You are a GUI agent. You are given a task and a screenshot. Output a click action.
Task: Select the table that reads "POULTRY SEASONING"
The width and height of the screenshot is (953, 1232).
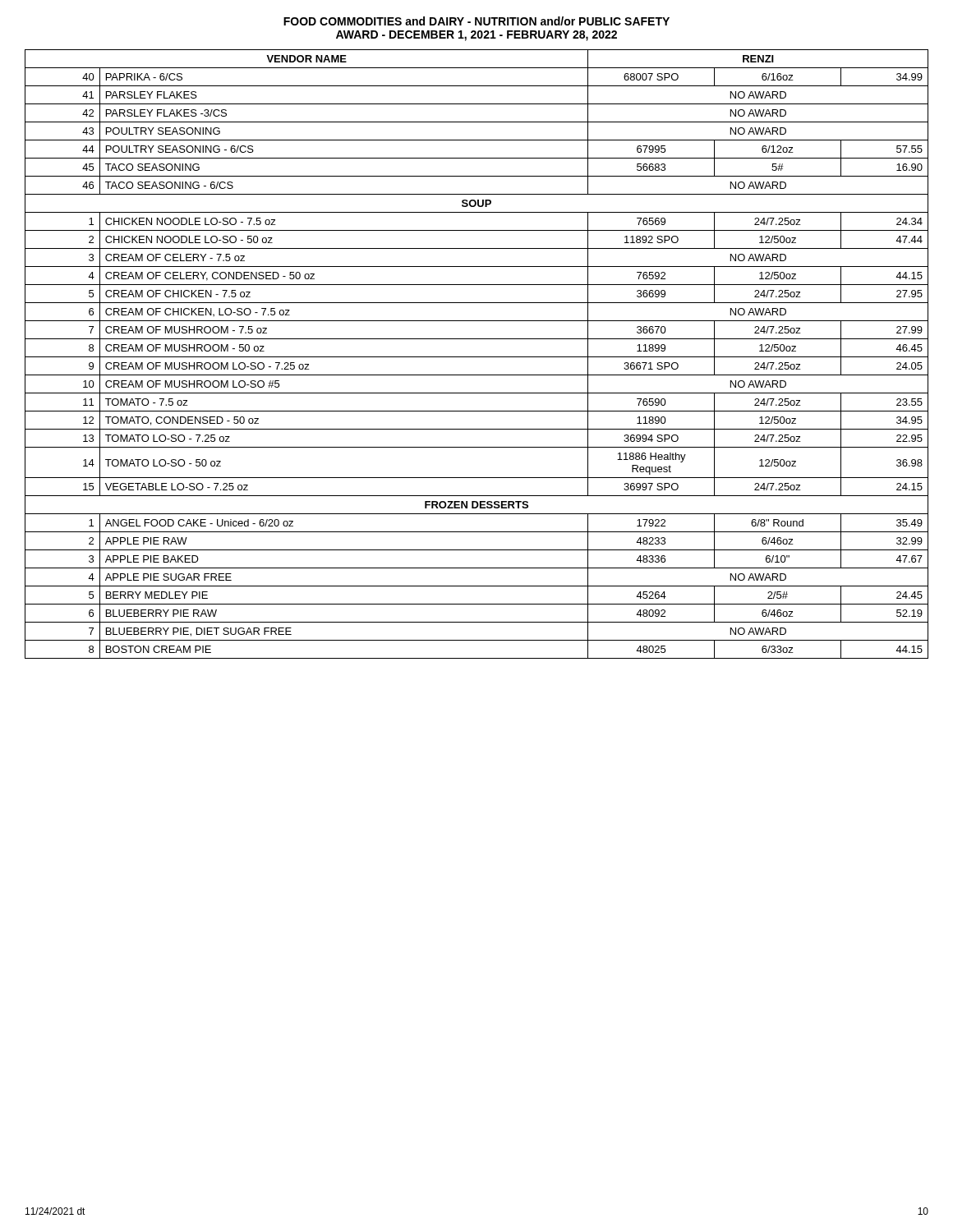coord(476,354)
